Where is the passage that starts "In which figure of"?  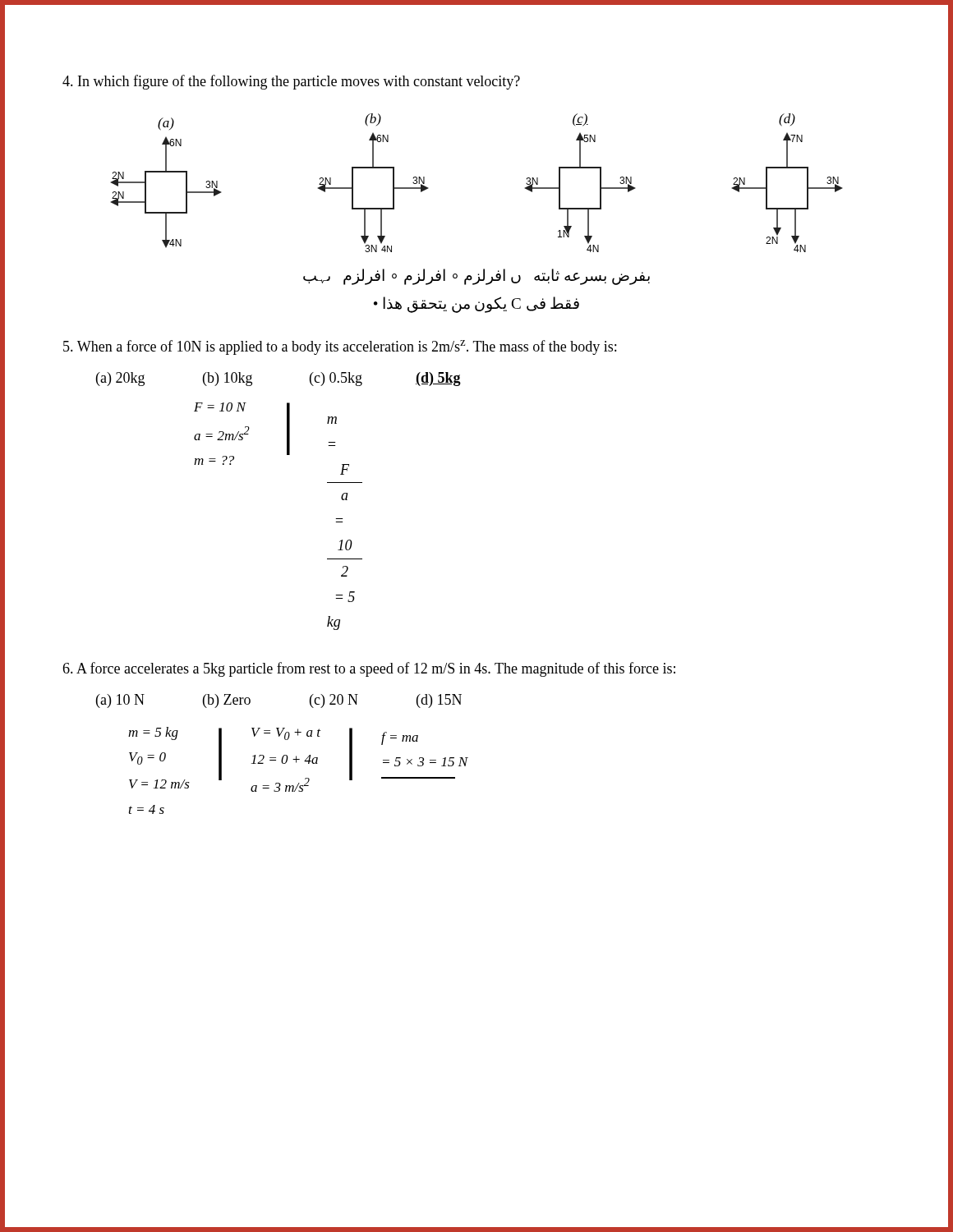(291, 81)
